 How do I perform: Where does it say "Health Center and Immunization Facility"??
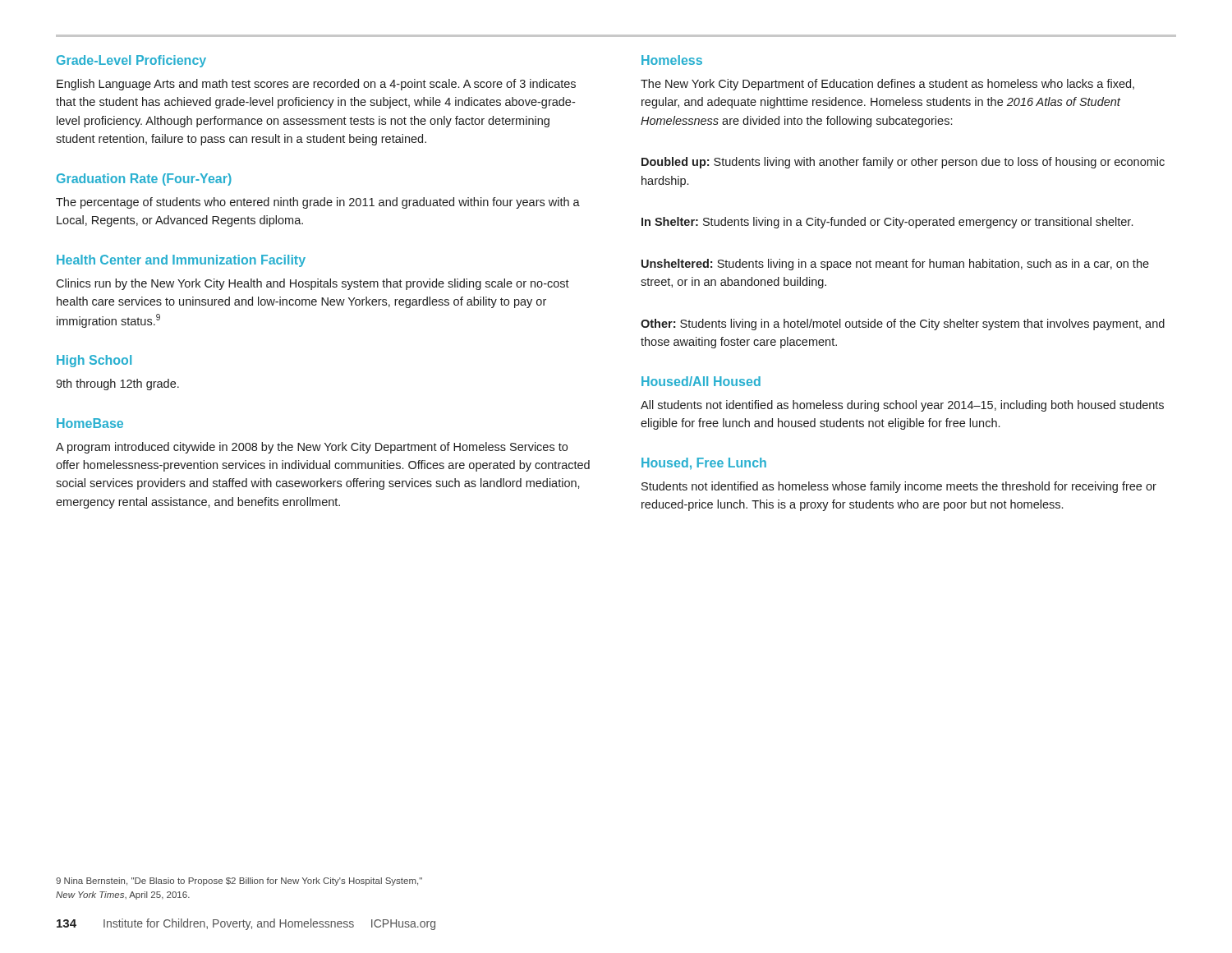pos(181,260)
